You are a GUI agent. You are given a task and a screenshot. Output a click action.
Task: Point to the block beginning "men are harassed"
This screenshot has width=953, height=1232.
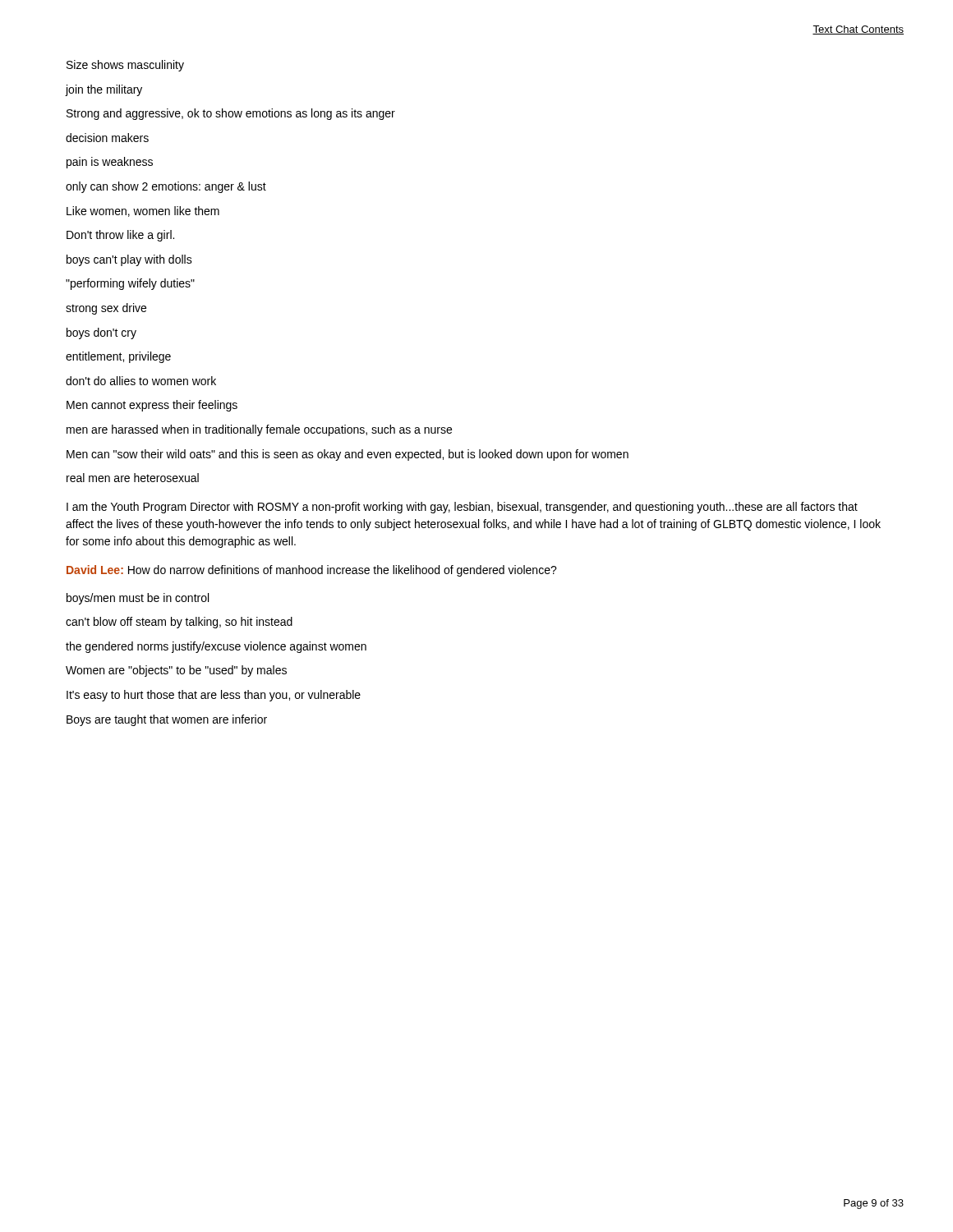coord(259,429)
